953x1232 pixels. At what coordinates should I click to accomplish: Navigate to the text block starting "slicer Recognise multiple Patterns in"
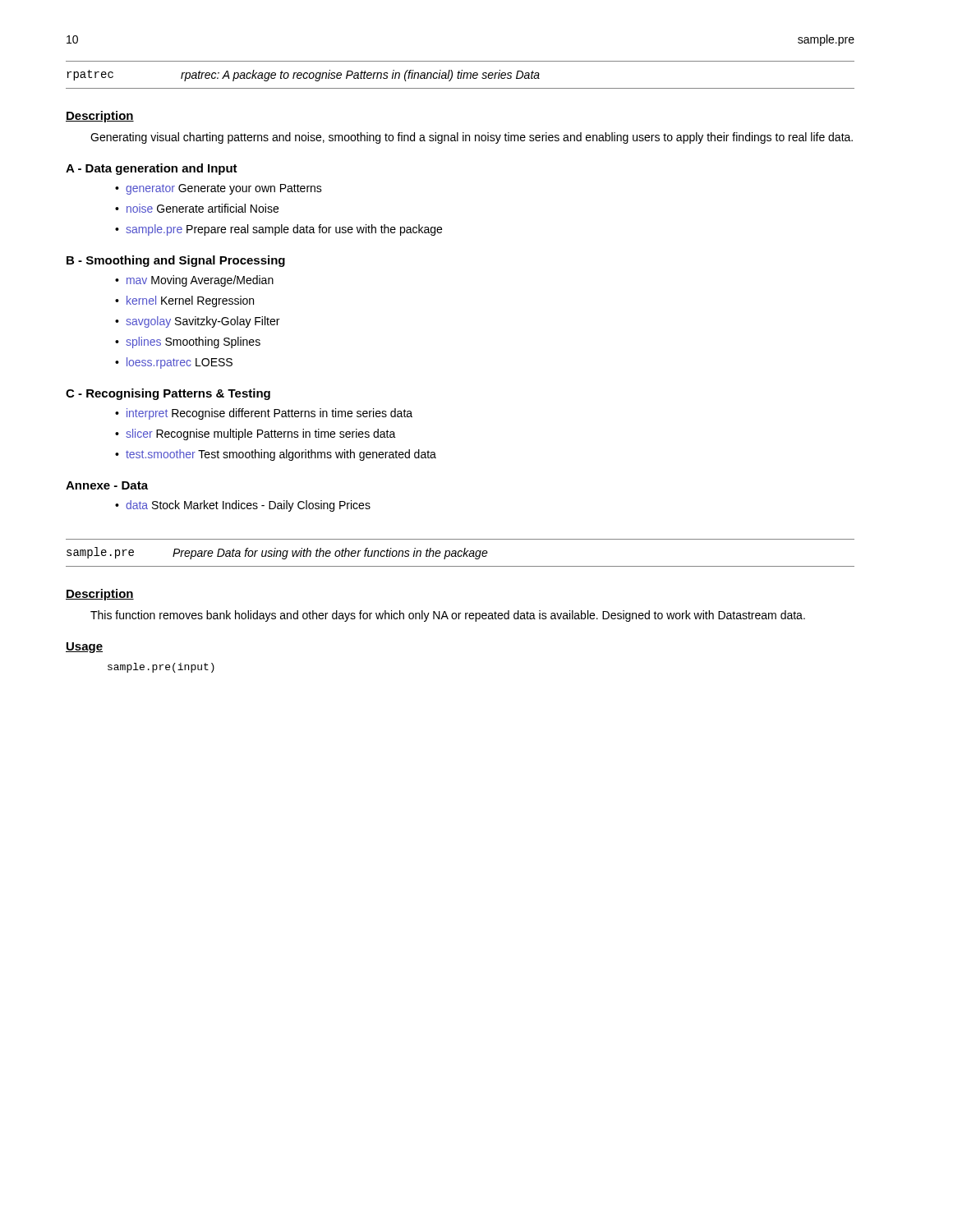point(261,434)
